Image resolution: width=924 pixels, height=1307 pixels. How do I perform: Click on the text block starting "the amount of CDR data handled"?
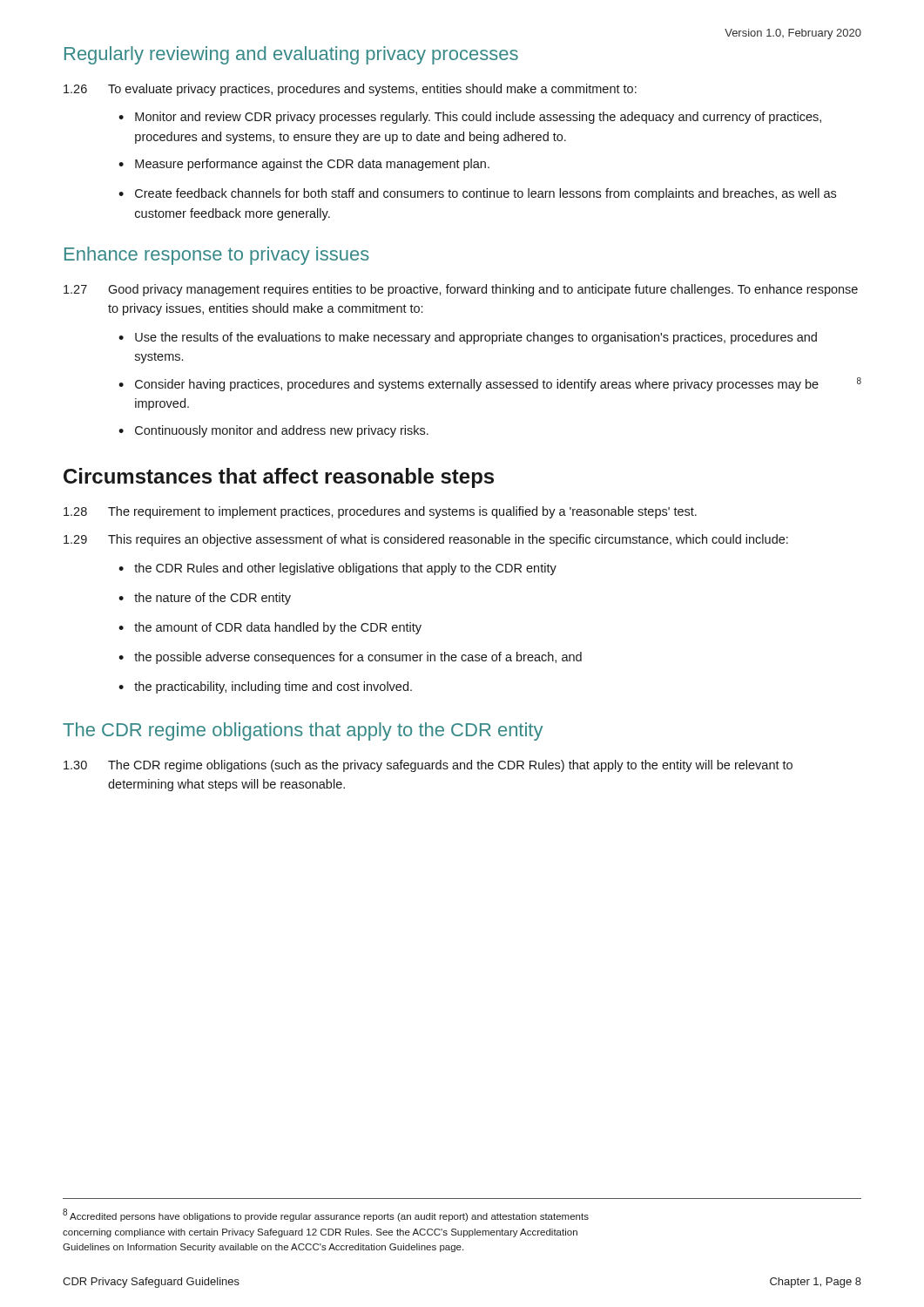pyautogui.click(x=278, y=627)
